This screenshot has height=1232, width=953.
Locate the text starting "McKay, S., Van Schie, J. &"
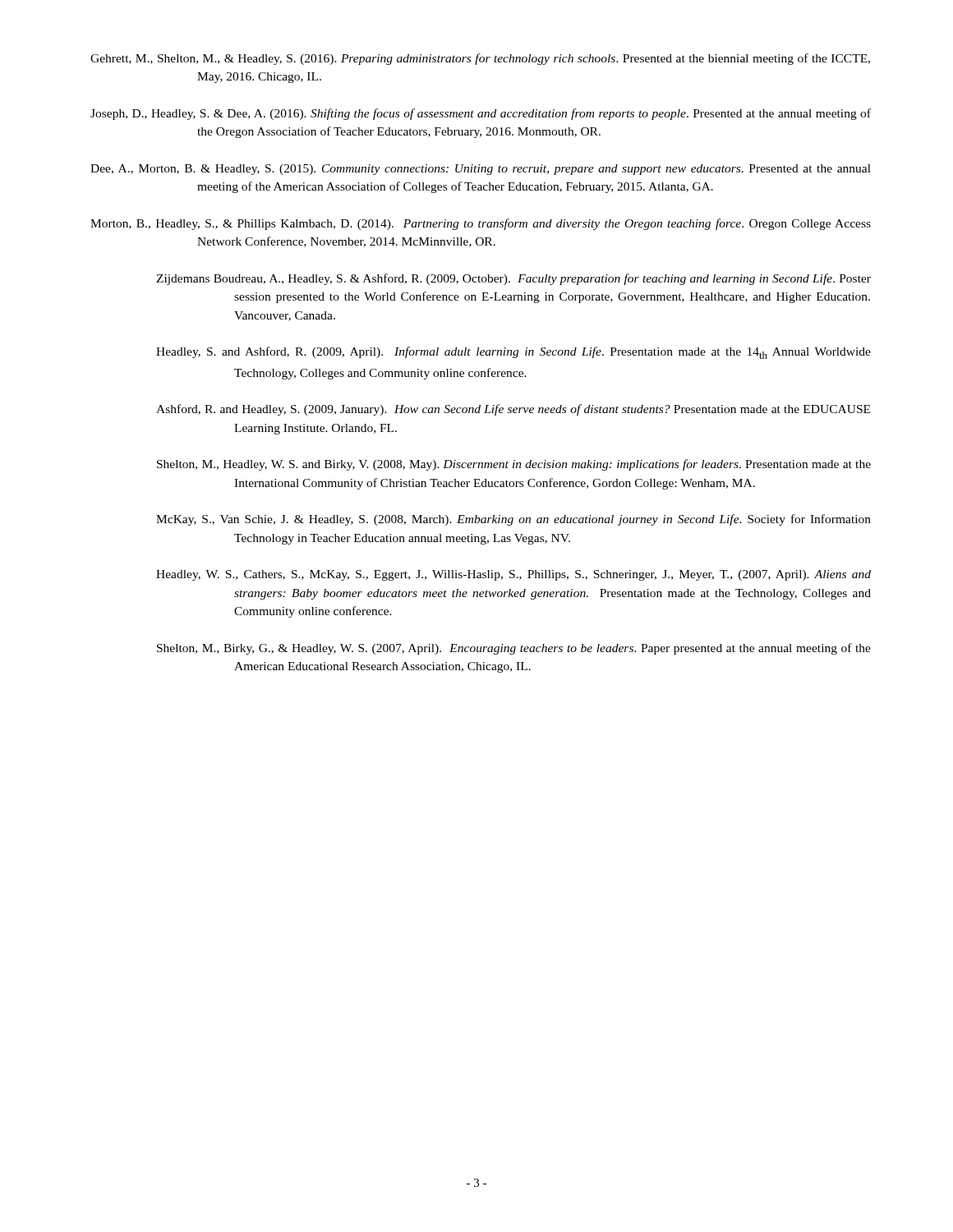513,528
